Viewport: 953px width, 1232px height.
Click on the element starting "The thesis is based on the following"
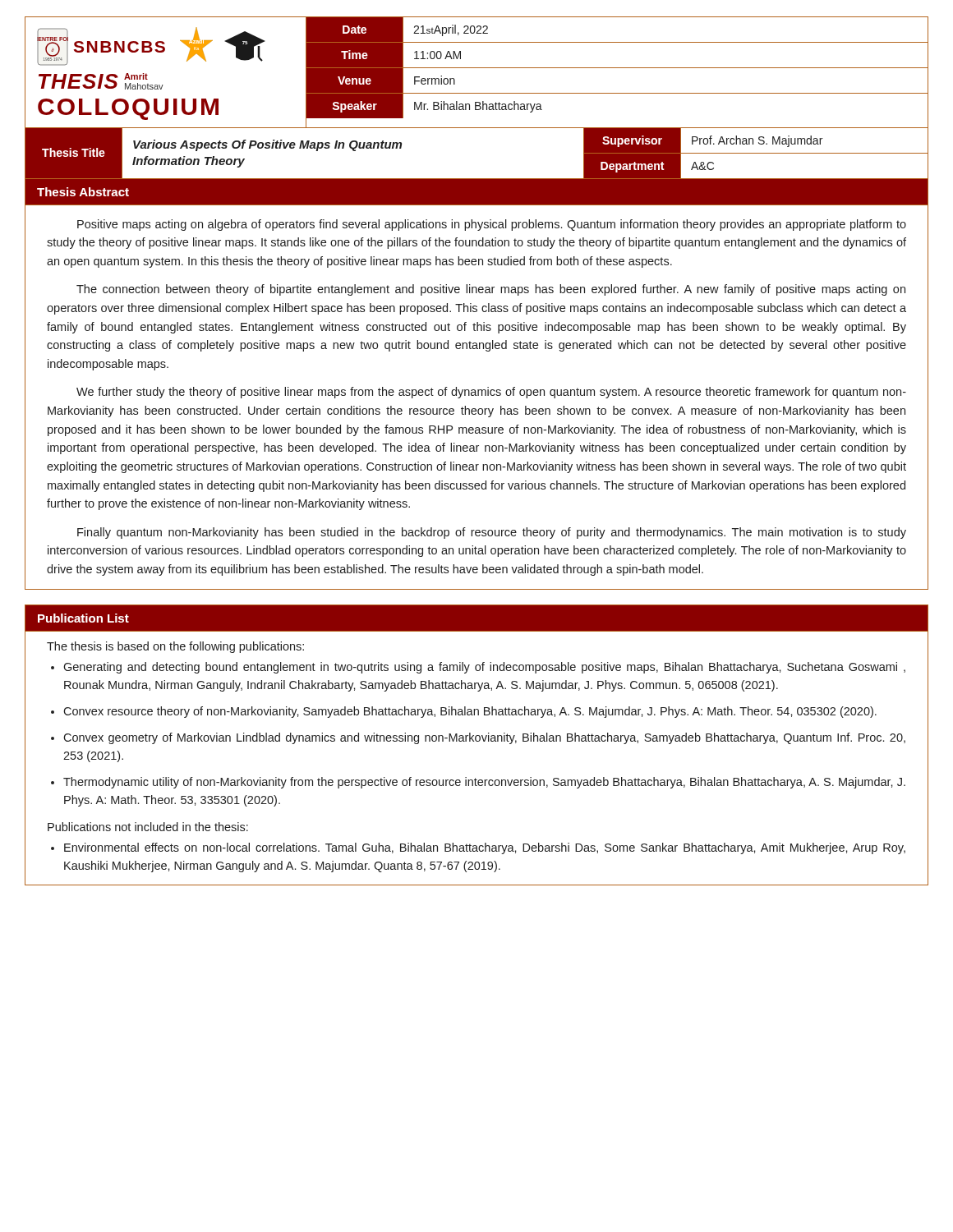(176, 646)
